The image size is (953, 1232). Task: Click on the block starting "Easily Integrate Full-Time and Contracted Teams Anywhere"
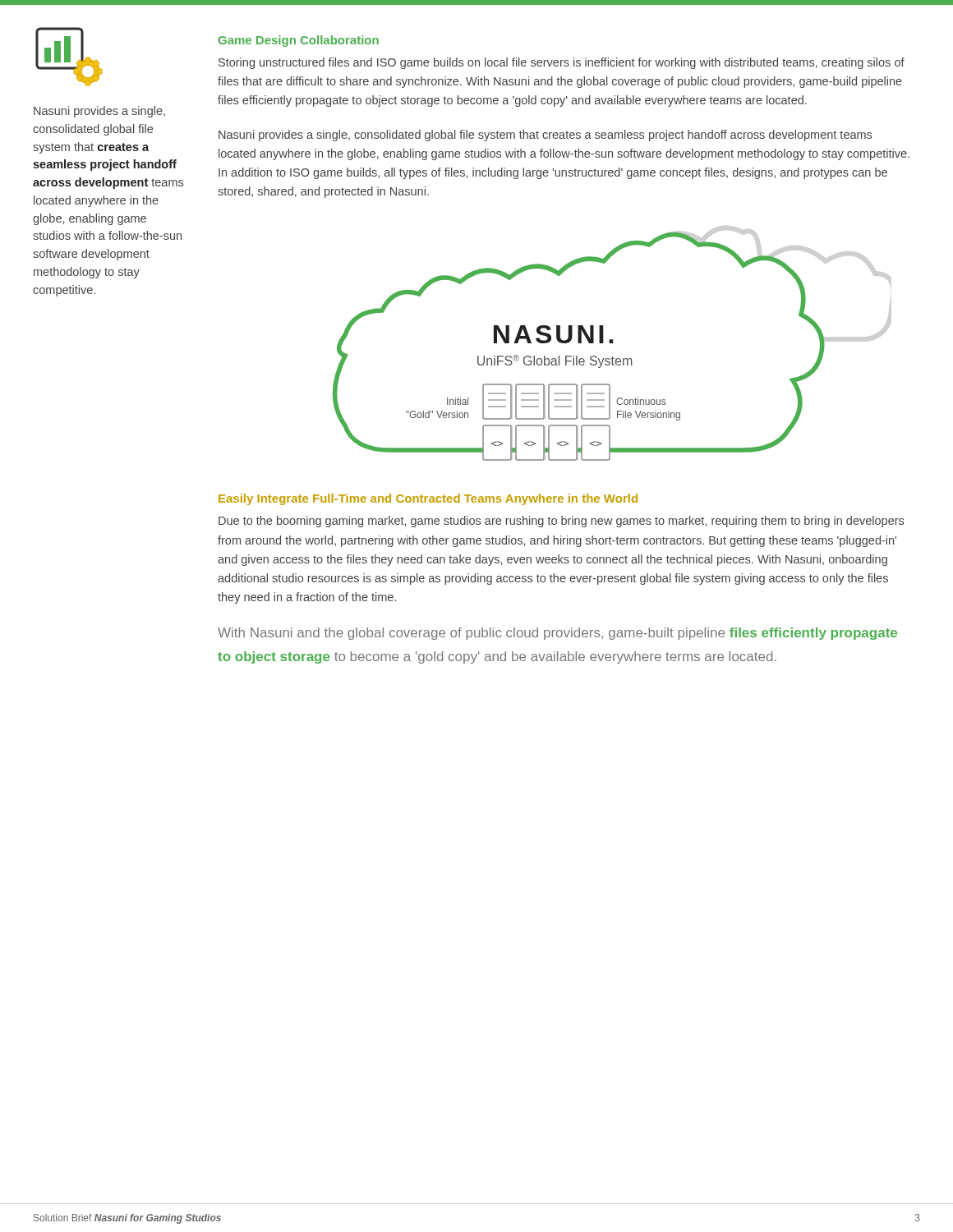pos(428,498)
